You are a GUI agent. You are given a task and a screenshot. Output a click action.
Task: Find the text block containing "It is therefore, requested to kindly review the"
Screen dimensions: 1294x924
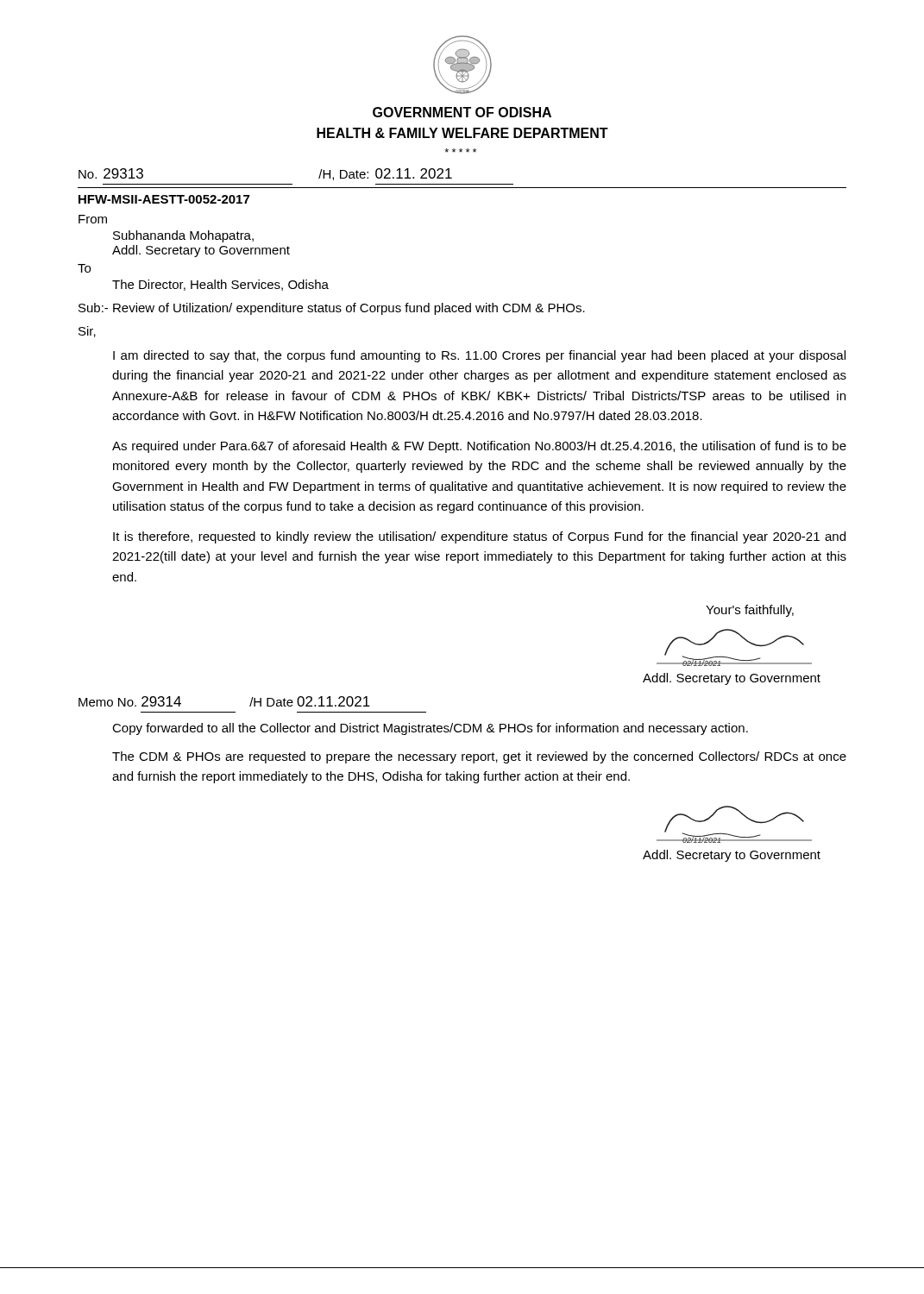coord(479,556)
